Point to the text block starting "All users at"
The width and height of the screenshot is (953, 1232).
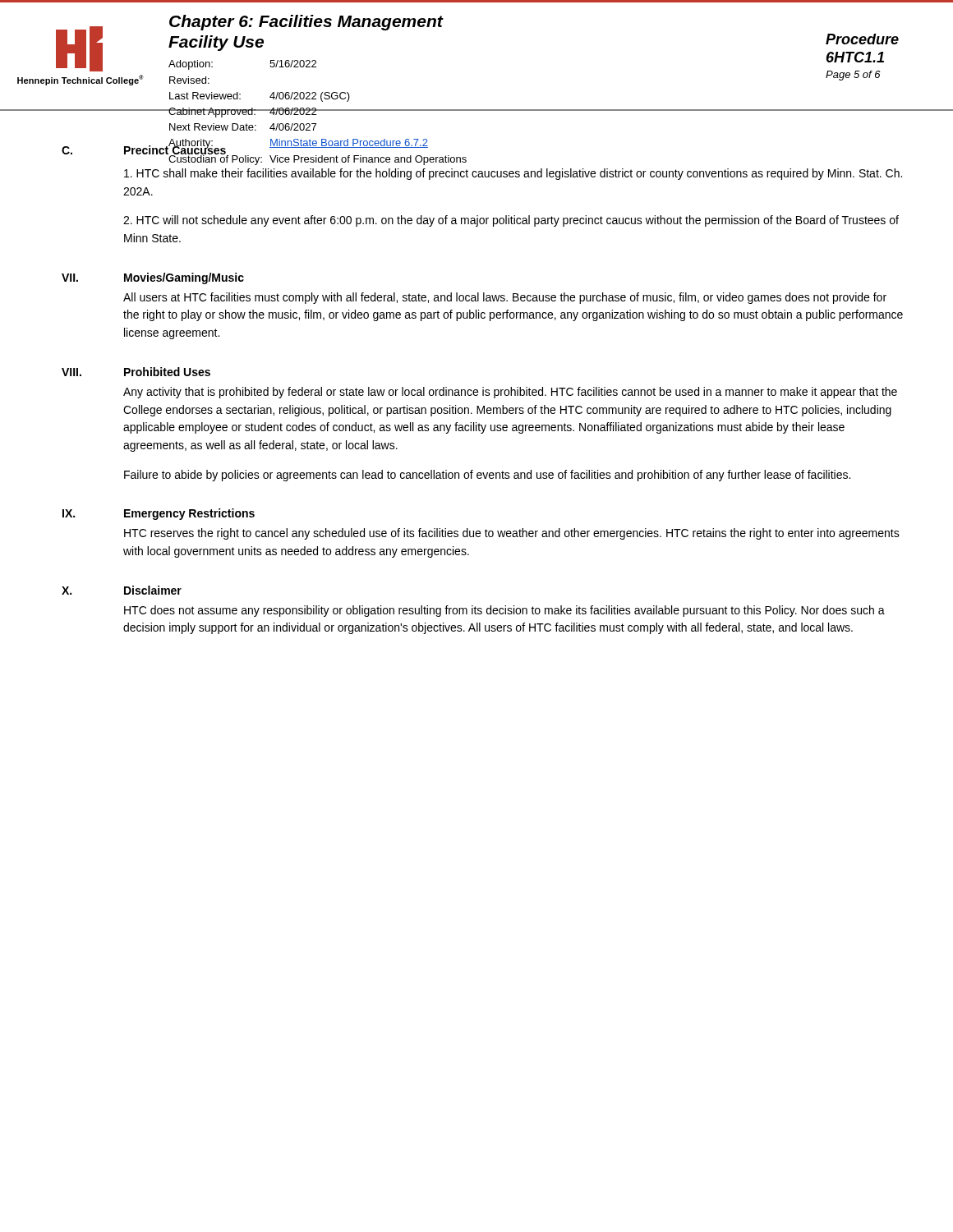coord(513,315)
